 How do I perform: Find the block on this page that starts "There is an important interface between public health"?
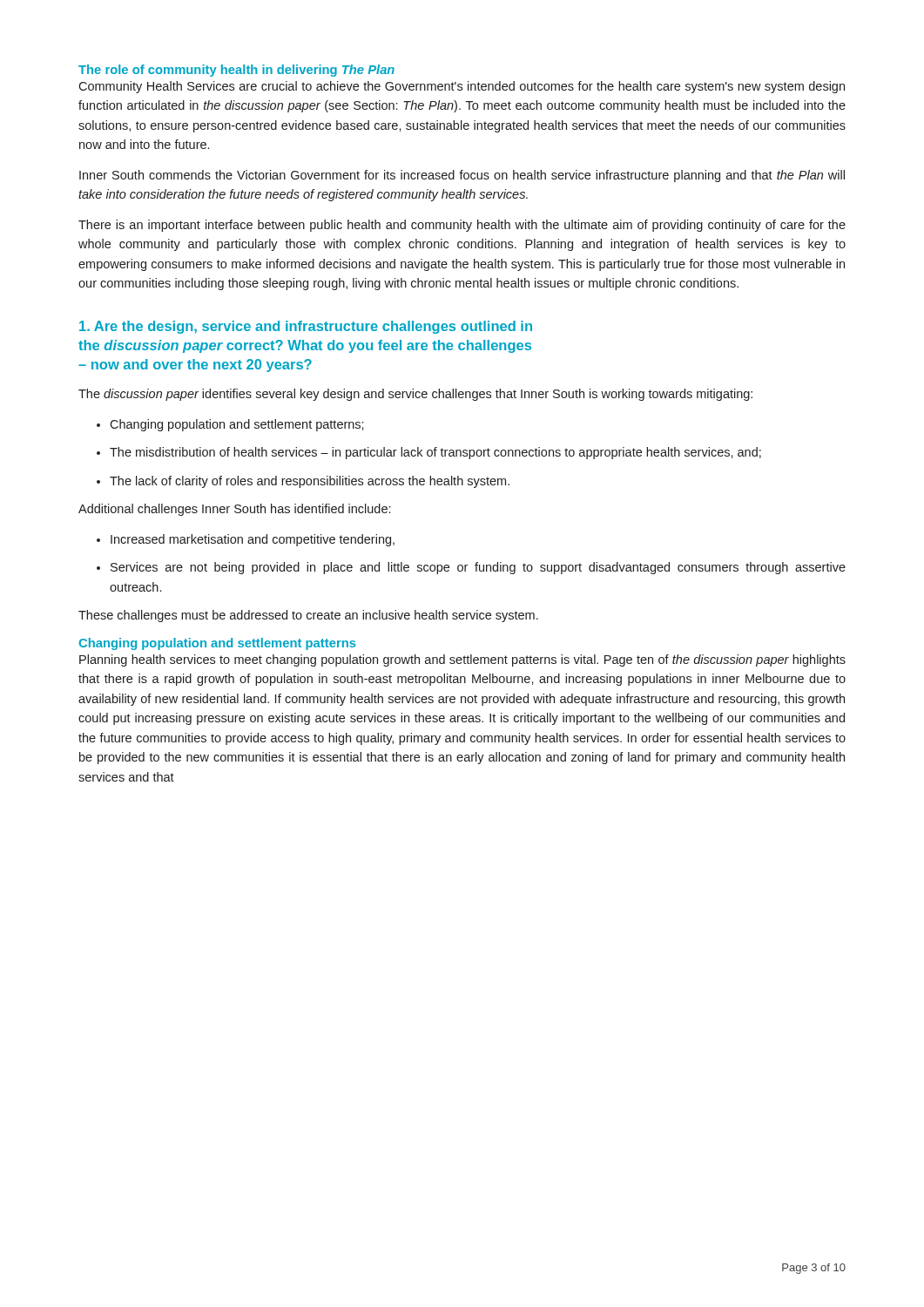tap(462, 254)
